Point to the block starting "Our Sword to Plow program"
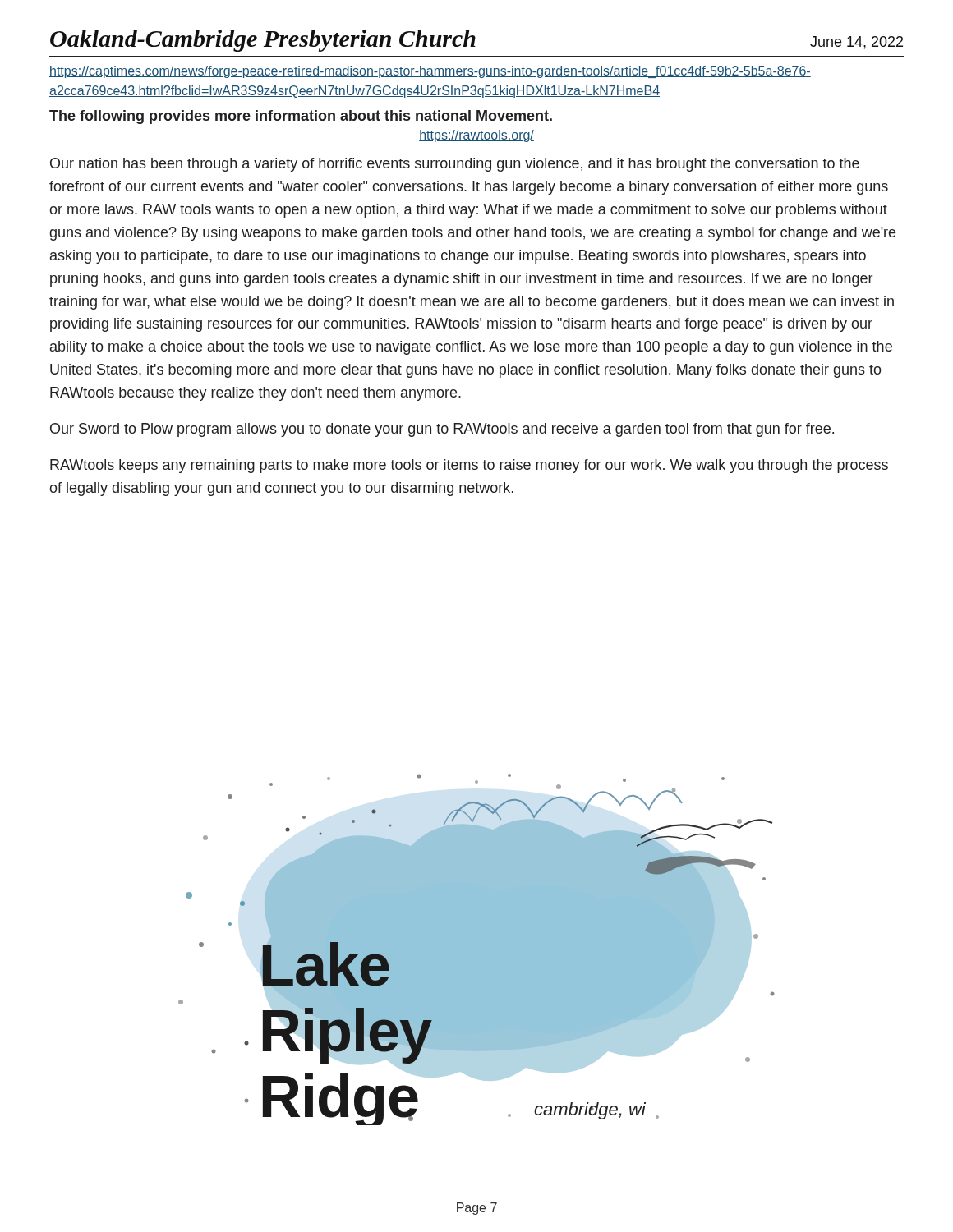The image size is (953, 1232). tap(442, 429)
